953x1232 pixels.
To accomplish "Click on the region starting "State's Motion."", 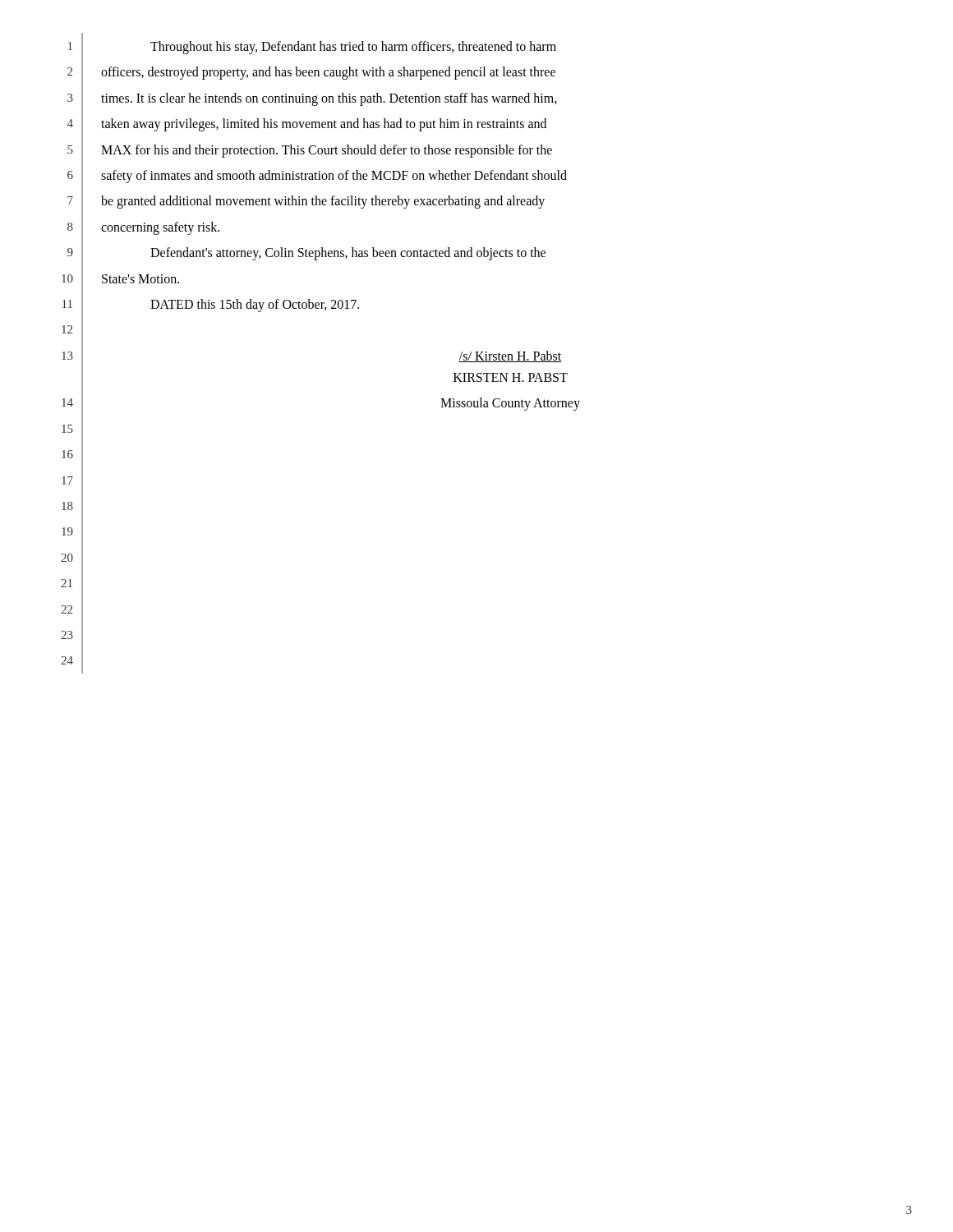I will pos(141,278).
